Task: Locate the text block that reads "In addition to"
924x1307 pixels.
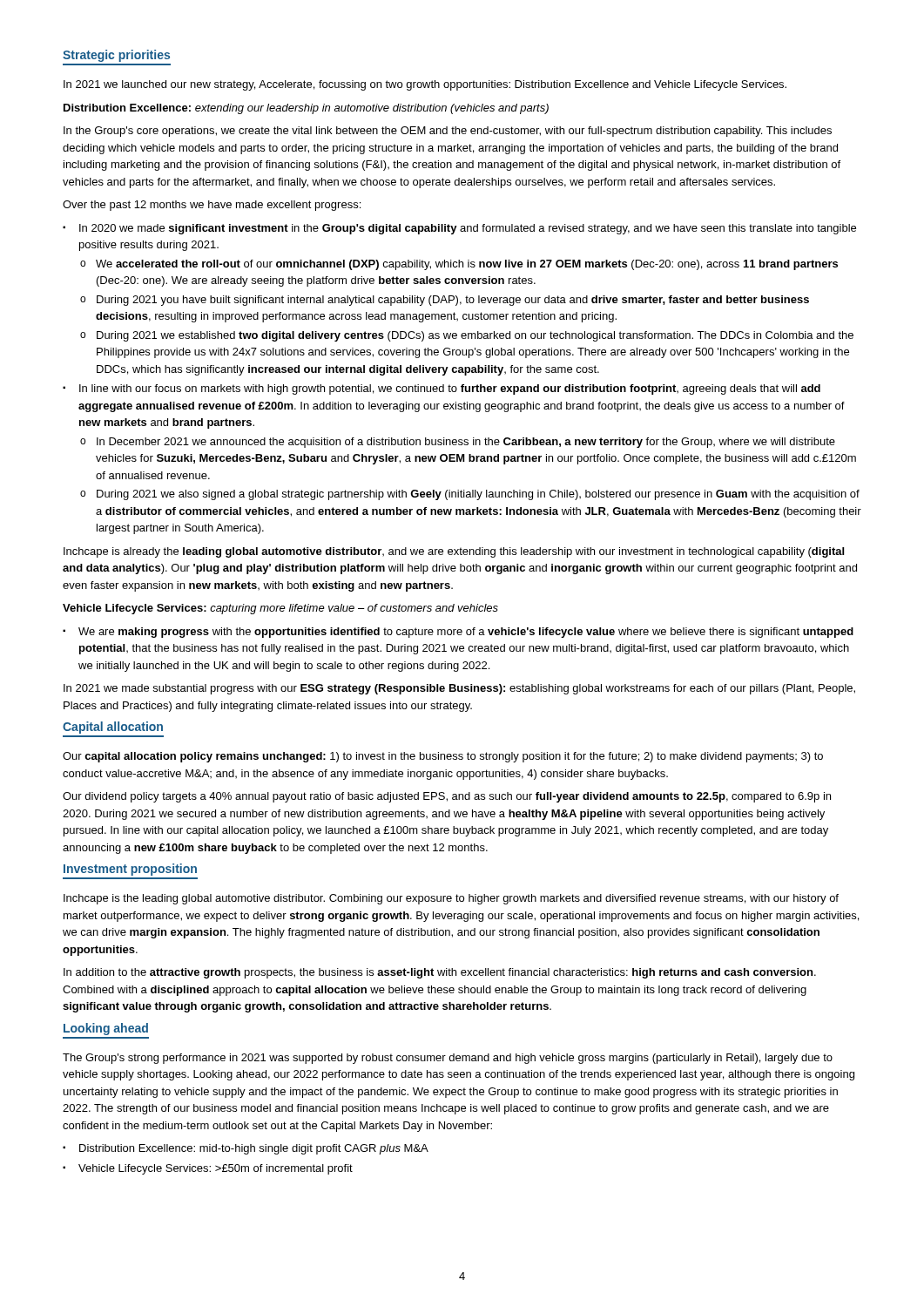Action: (x=440, y=989)
